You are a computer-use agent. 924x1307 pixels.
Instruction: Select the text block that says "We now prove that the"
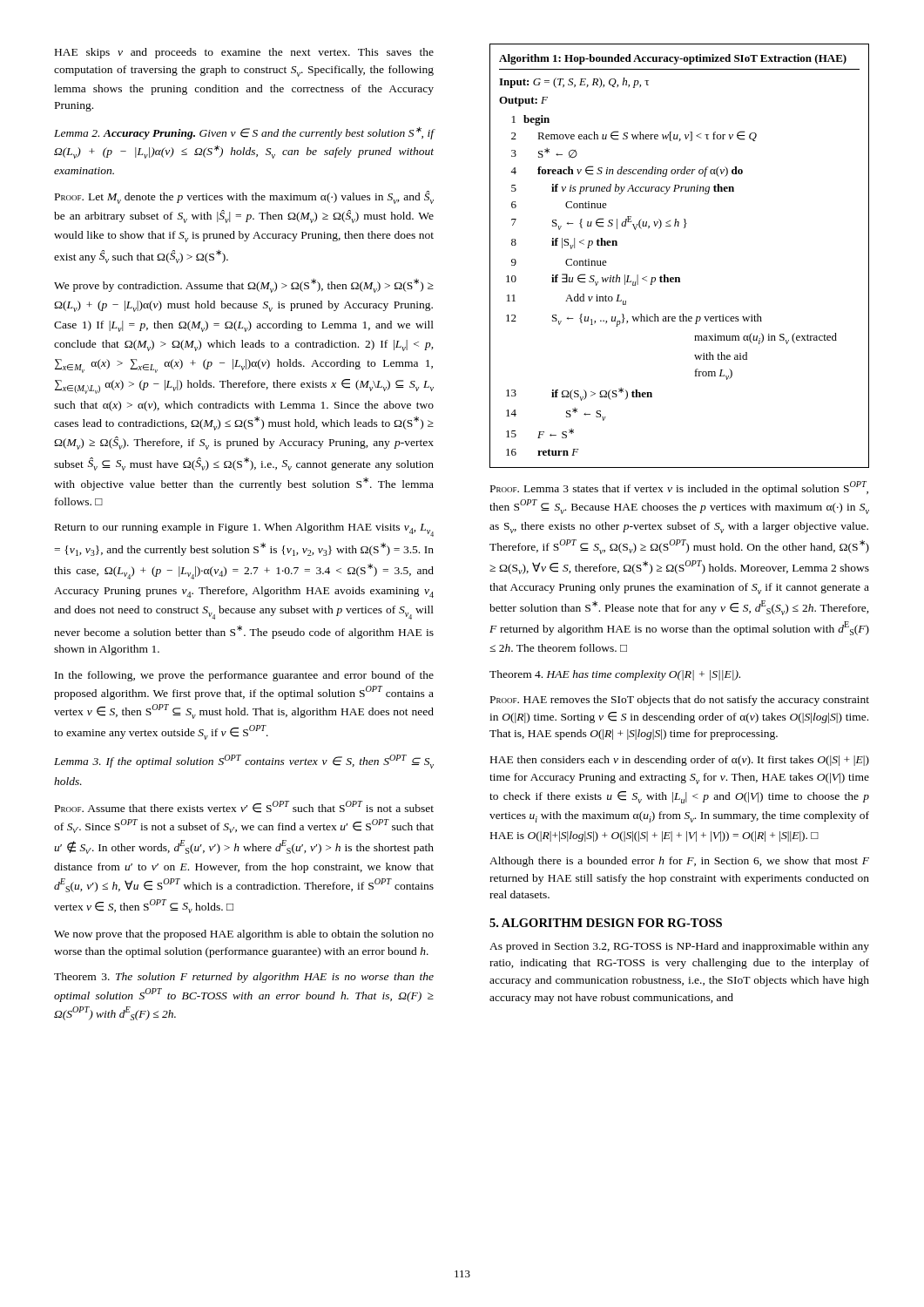click(x=244, y=942)
